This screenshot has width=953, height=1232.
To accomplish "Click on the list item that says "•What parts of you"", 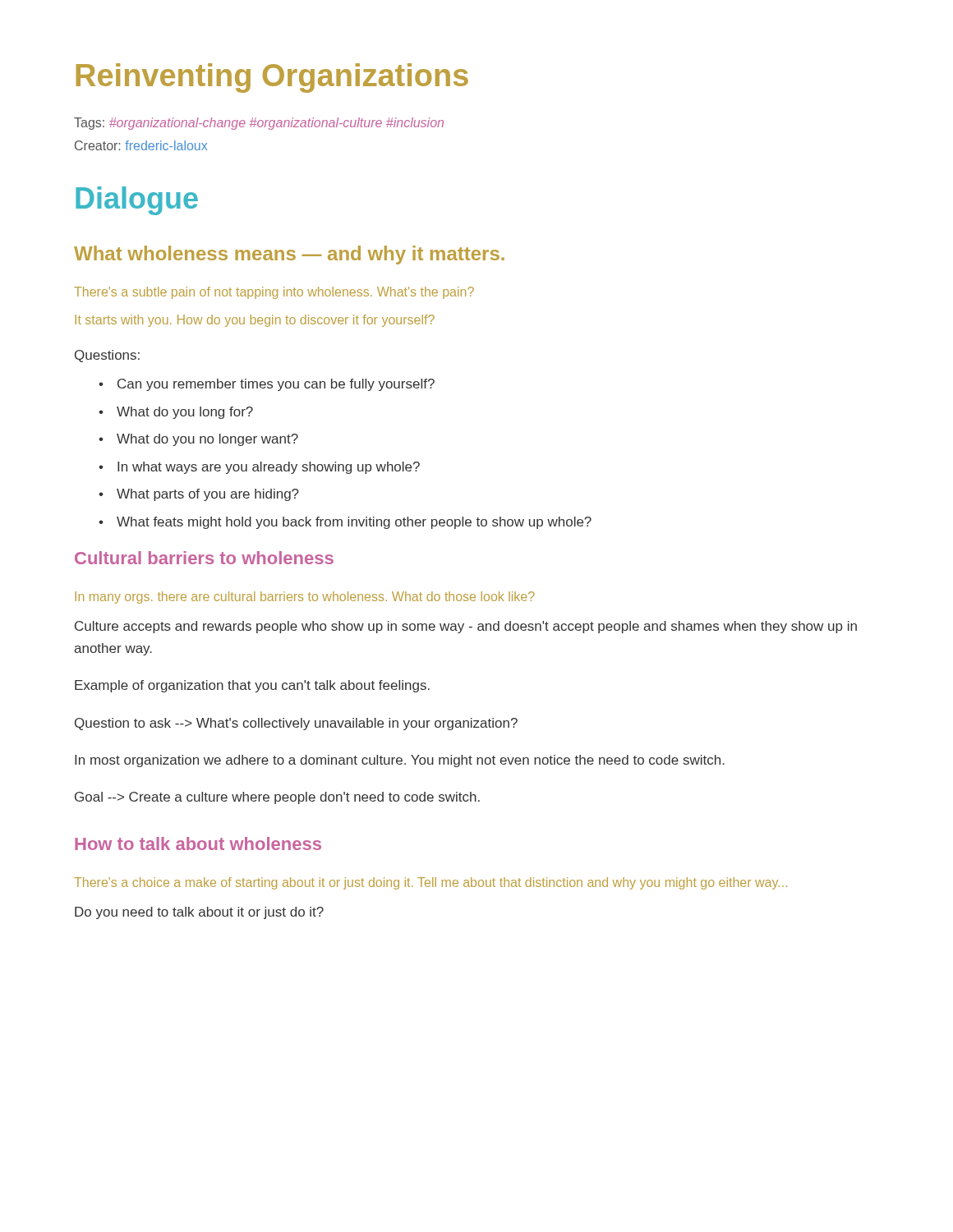I will click(x=199, y=495).
